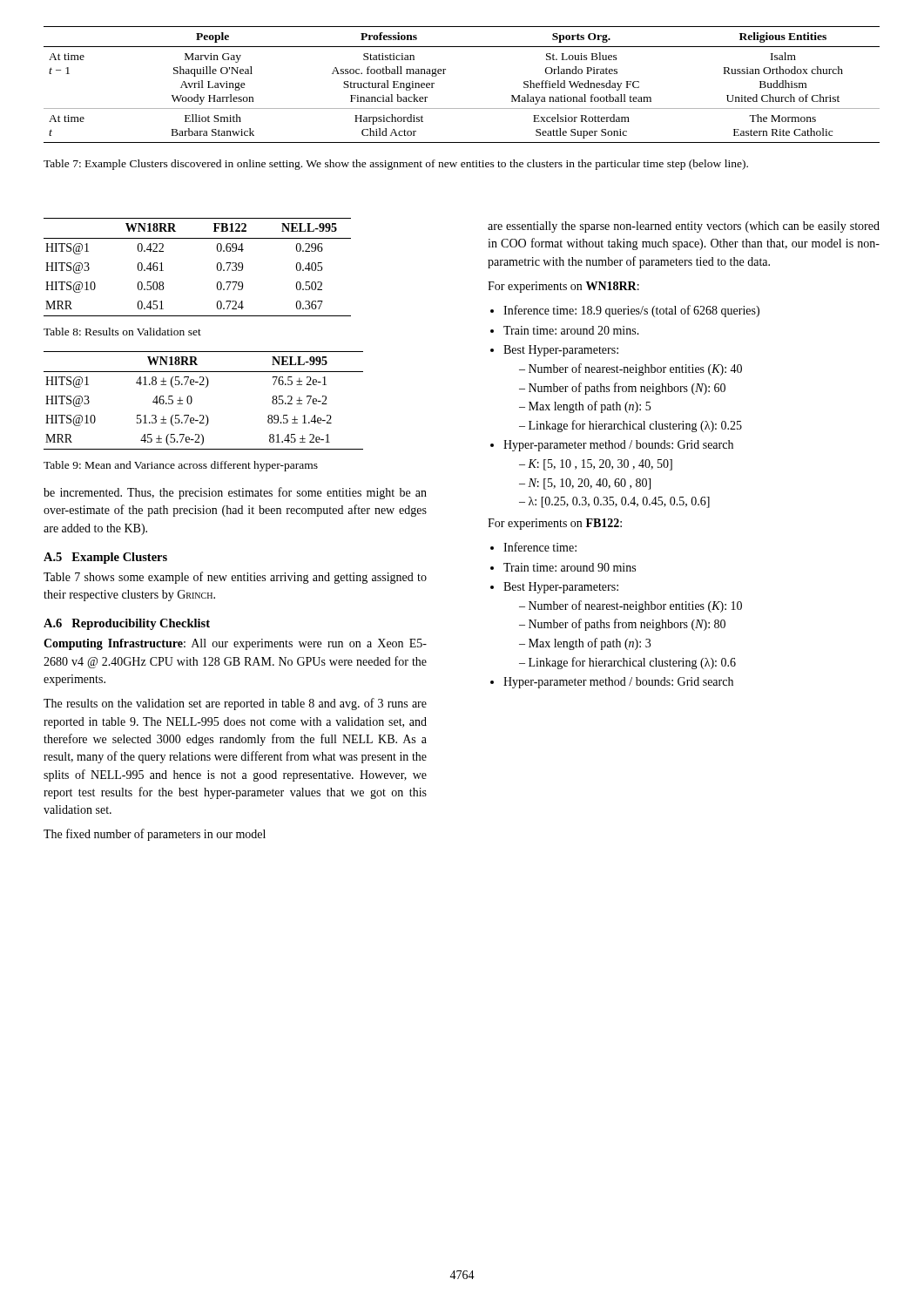
Task: Select the element starting "Table 7 shows some example of new entities"
Action: [235, 586]
